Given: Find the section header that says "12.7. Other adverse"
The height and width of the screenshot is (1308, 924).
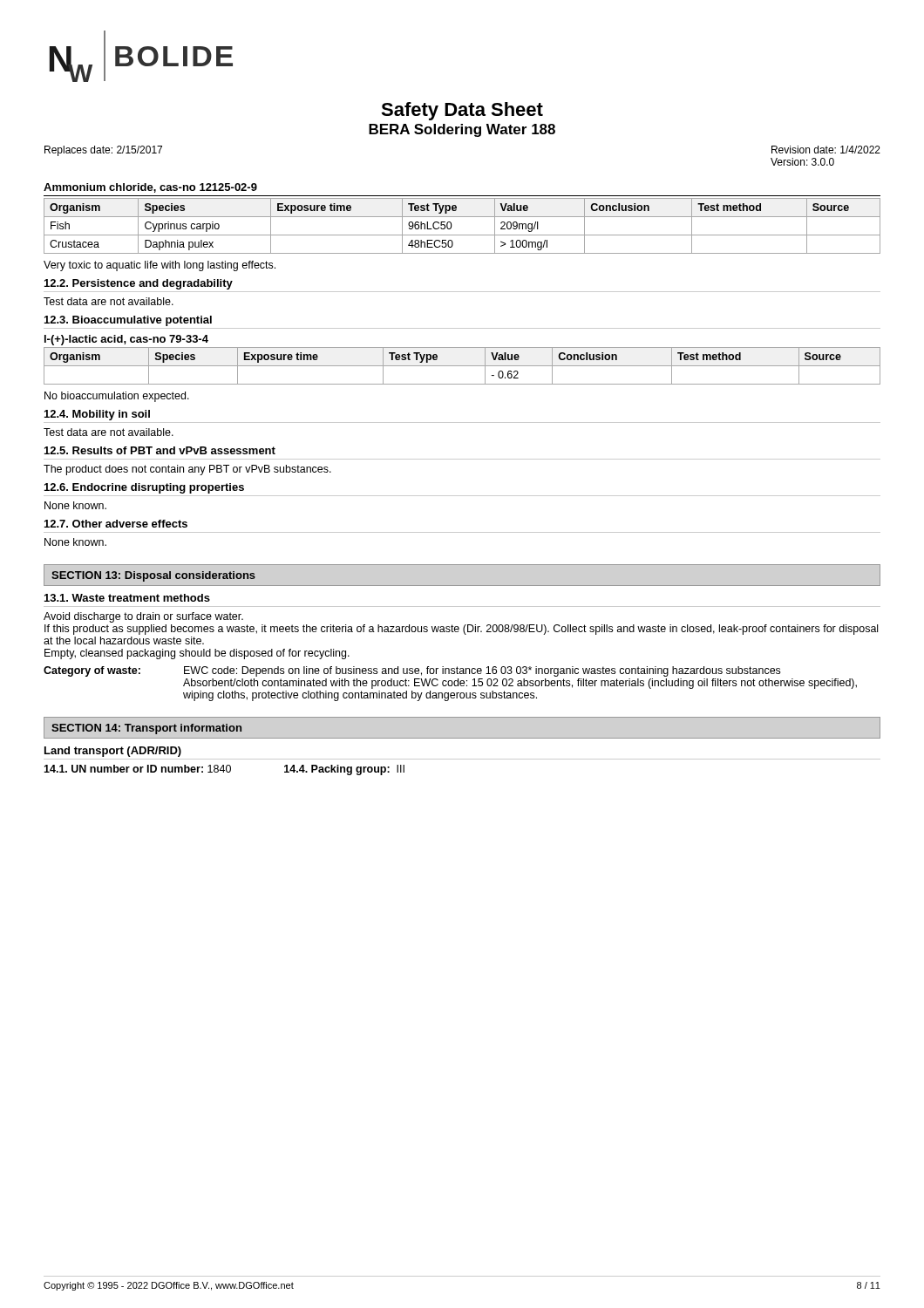Looking at the screenshot, I should [116, 524].
